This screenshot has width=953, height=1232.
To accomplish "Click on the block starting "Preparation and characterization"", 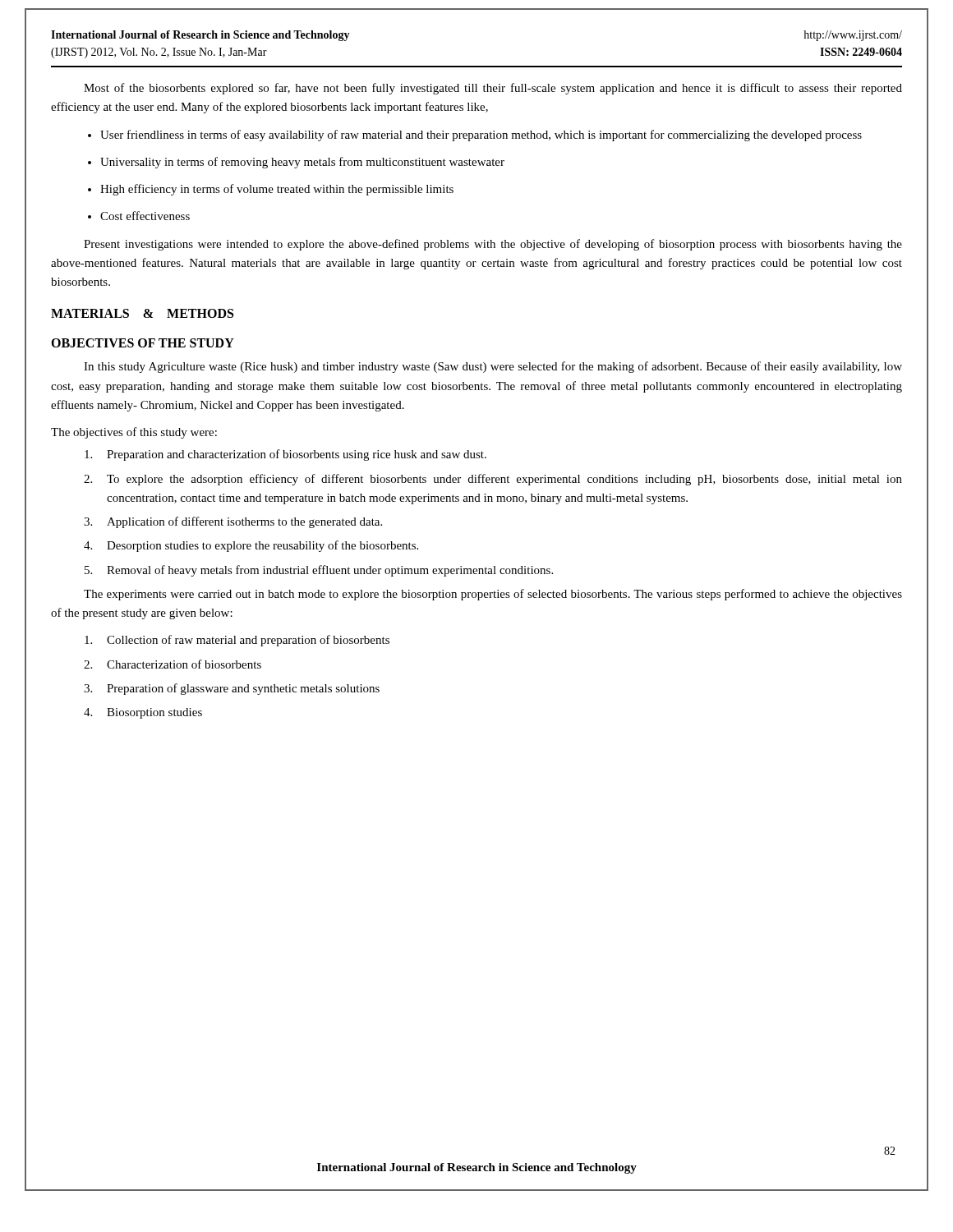I will pyautogui.click(x=493, y=455).
